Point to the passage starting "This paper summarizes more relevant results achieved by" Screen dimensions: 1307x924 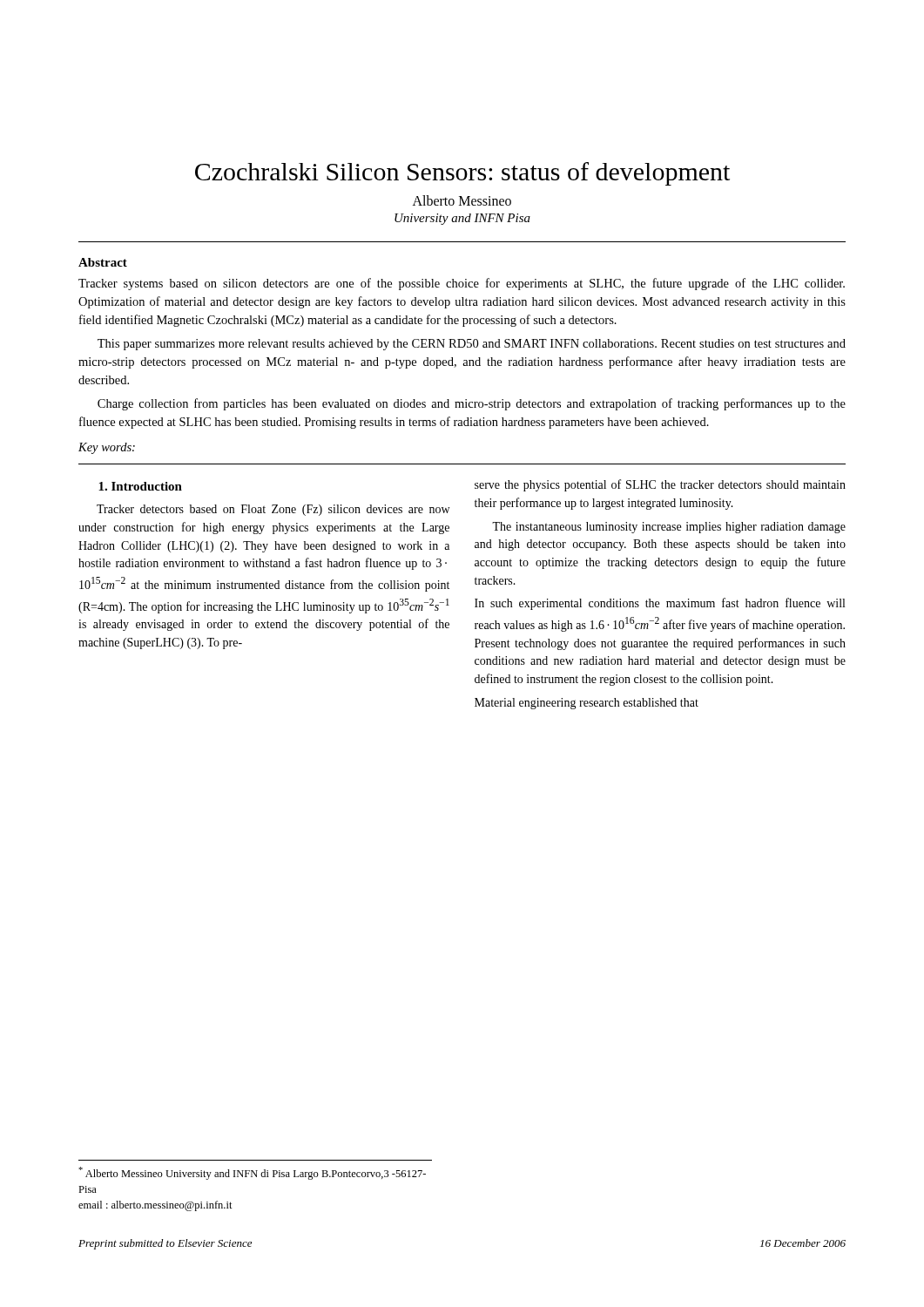click(x=462, y=362)
